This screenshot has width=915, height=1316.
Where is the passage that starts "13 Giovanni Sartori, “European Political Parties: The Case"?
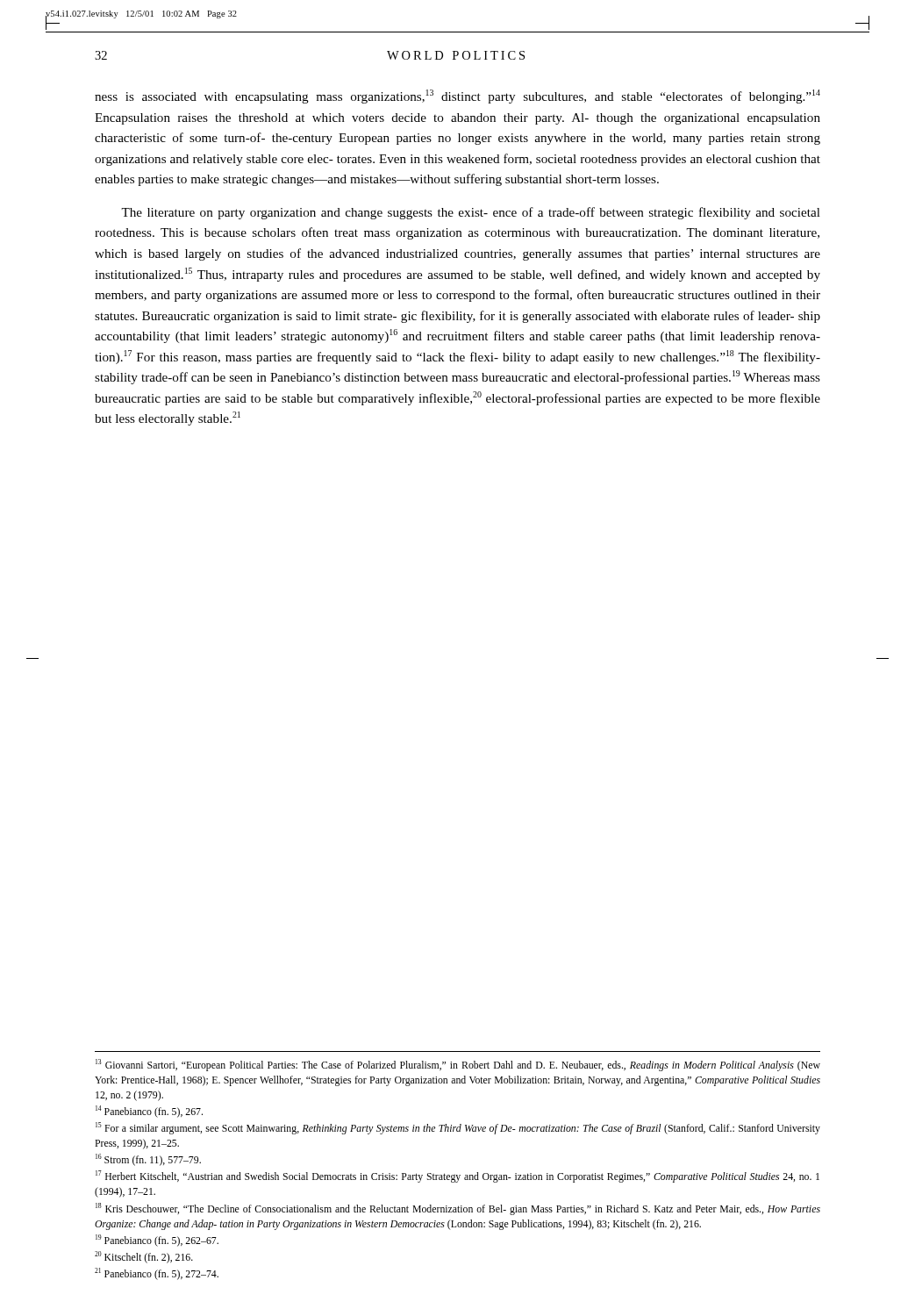(458, 1079)
